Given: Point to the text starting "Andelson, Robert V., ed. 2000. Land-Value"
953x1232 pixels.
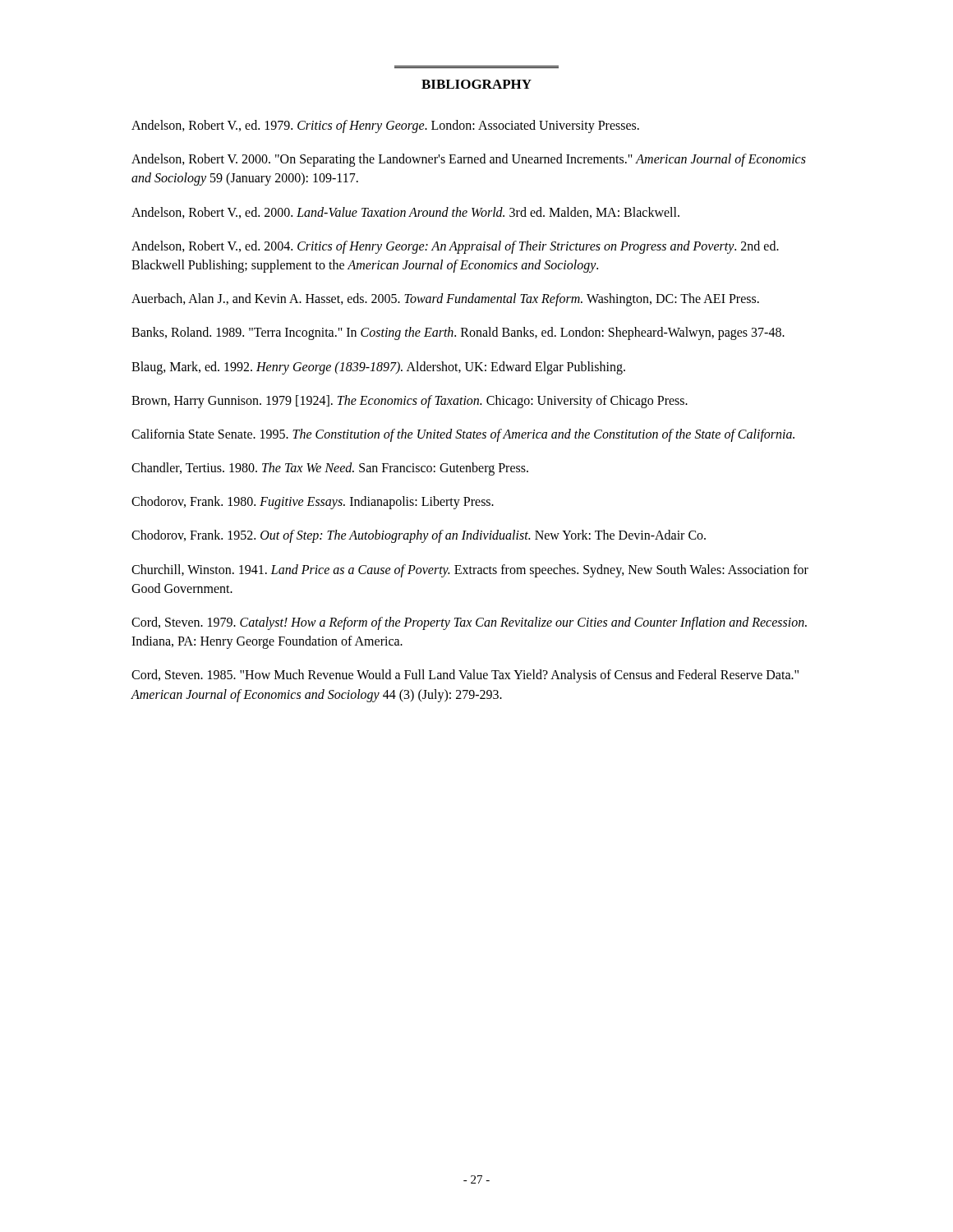Looking at the screenshot, I should (406, 212).
